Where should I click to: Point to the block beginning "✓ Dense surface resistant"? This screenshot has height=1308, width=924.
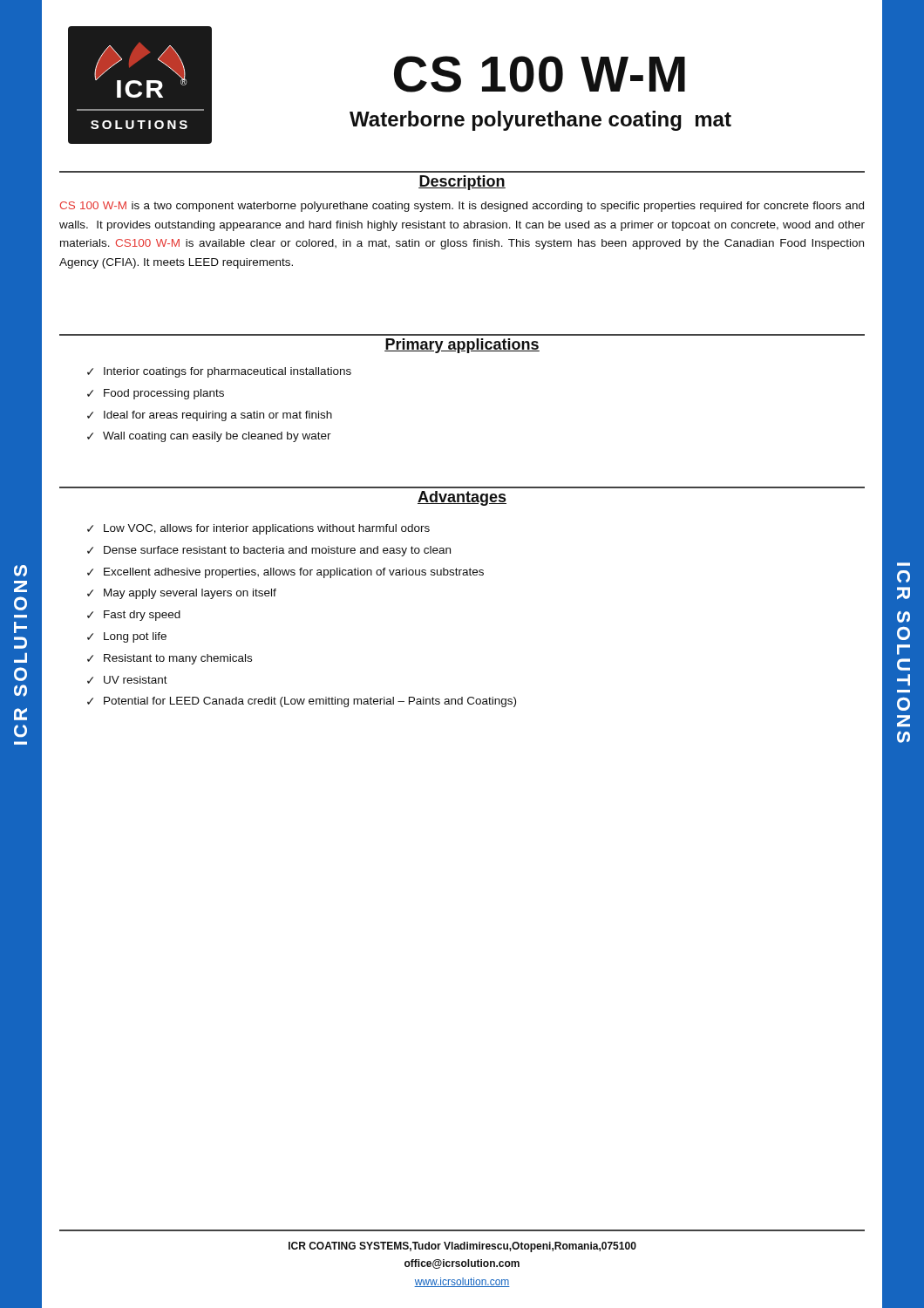pos(269,551)
